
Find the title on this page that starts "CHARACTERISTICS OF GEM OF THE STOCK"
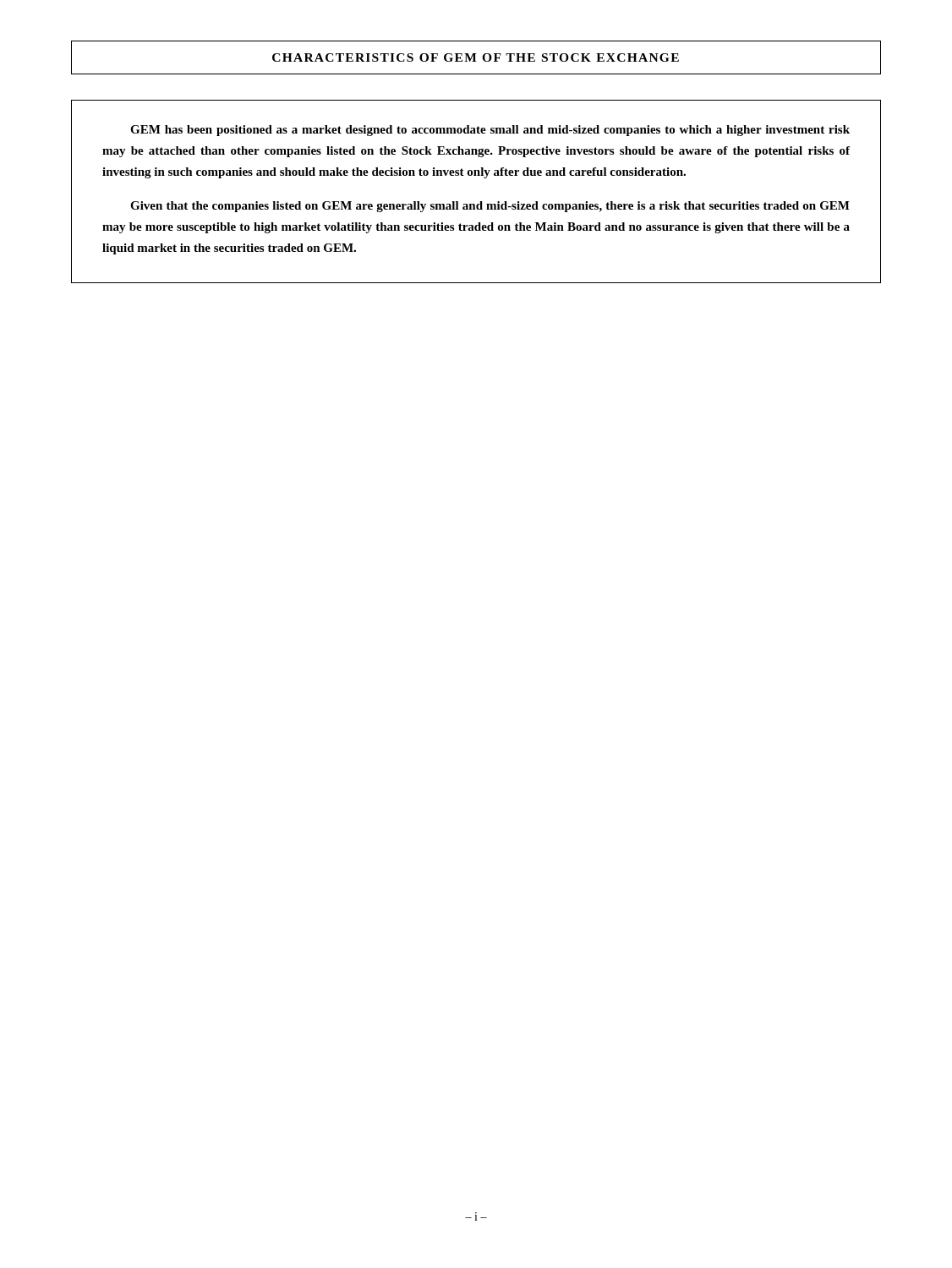(476, 57)
